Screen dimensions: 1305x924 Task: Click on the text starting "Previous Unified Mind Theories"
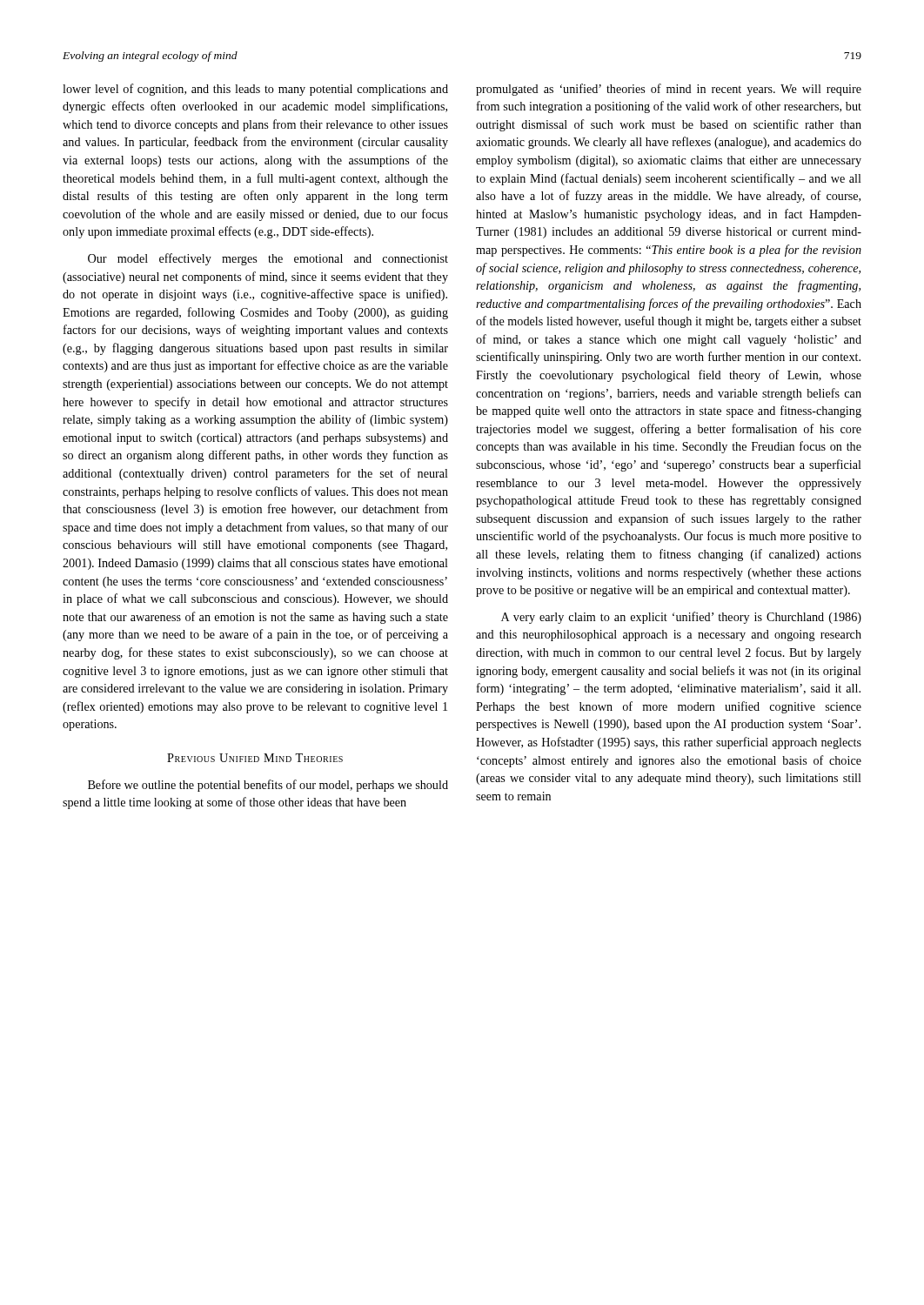click(x=255, y=758)
